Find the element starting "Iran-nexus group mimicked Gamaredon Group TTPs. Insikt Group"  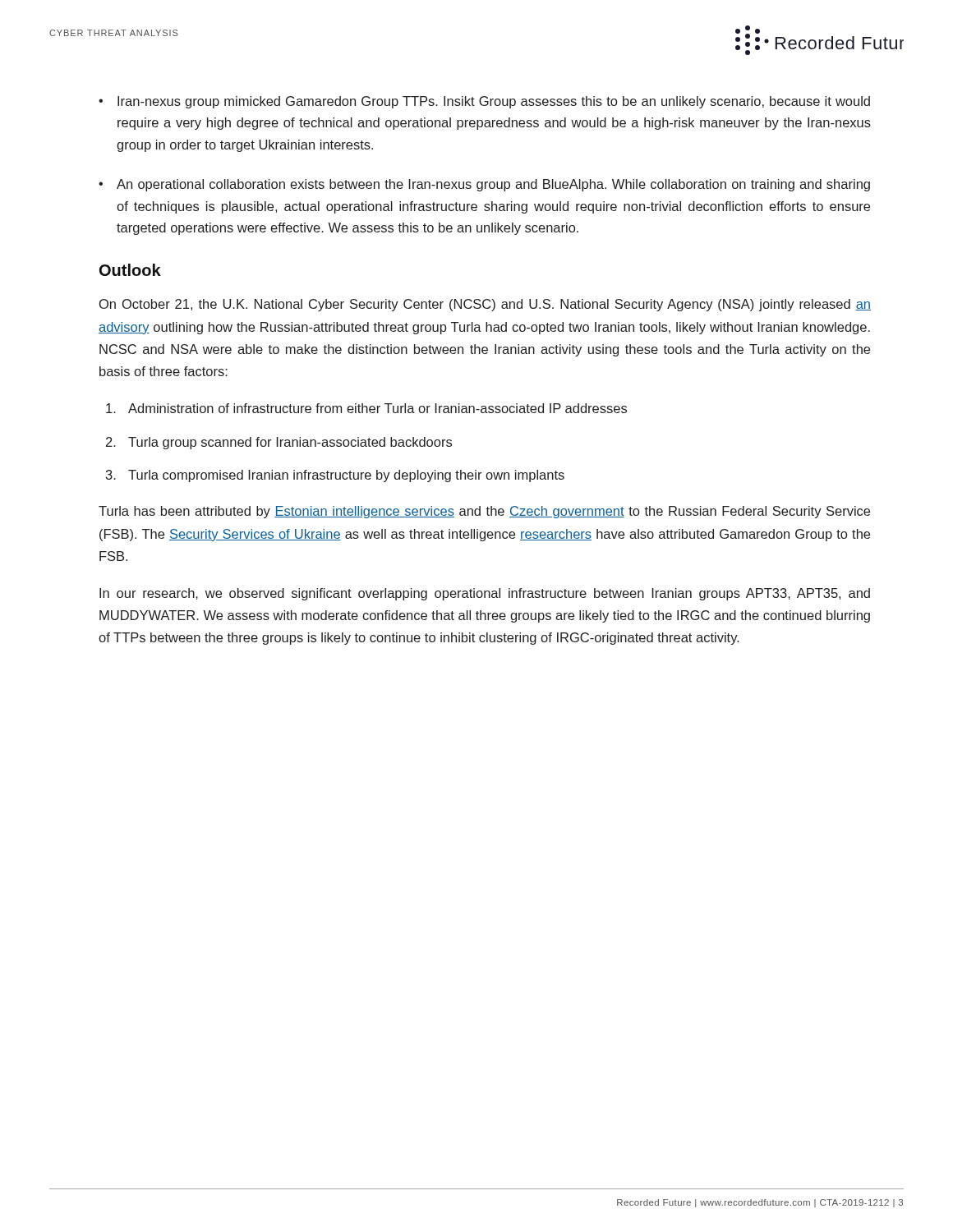(494, 123)
